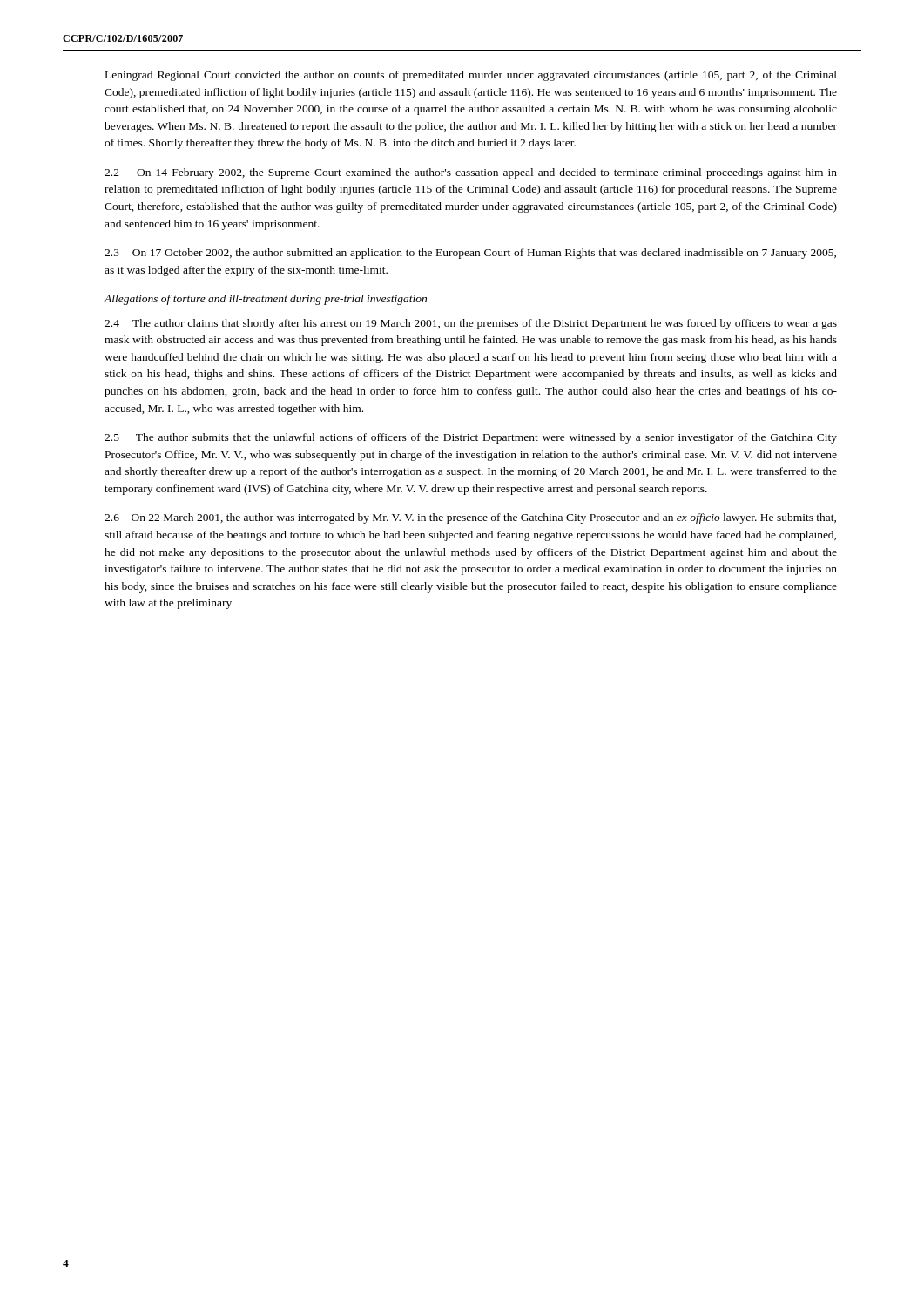Click the passage that begins "2 On 14 February 2002,"
Screen dimensions: 1307x924
tap(471, 197)
